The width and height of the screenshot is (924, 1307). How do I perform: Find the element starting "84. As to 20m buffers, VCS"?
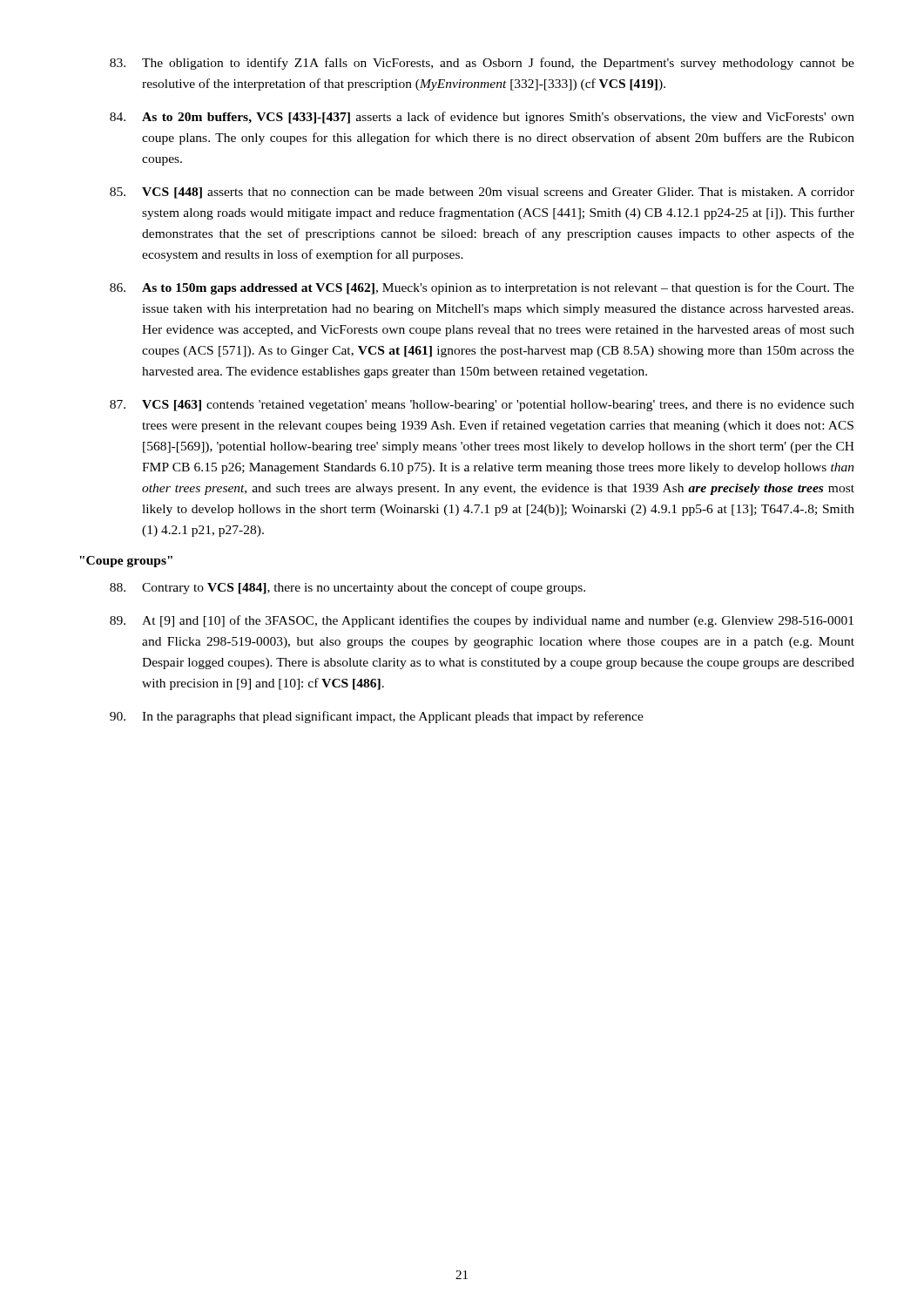(x=466, y=138)
